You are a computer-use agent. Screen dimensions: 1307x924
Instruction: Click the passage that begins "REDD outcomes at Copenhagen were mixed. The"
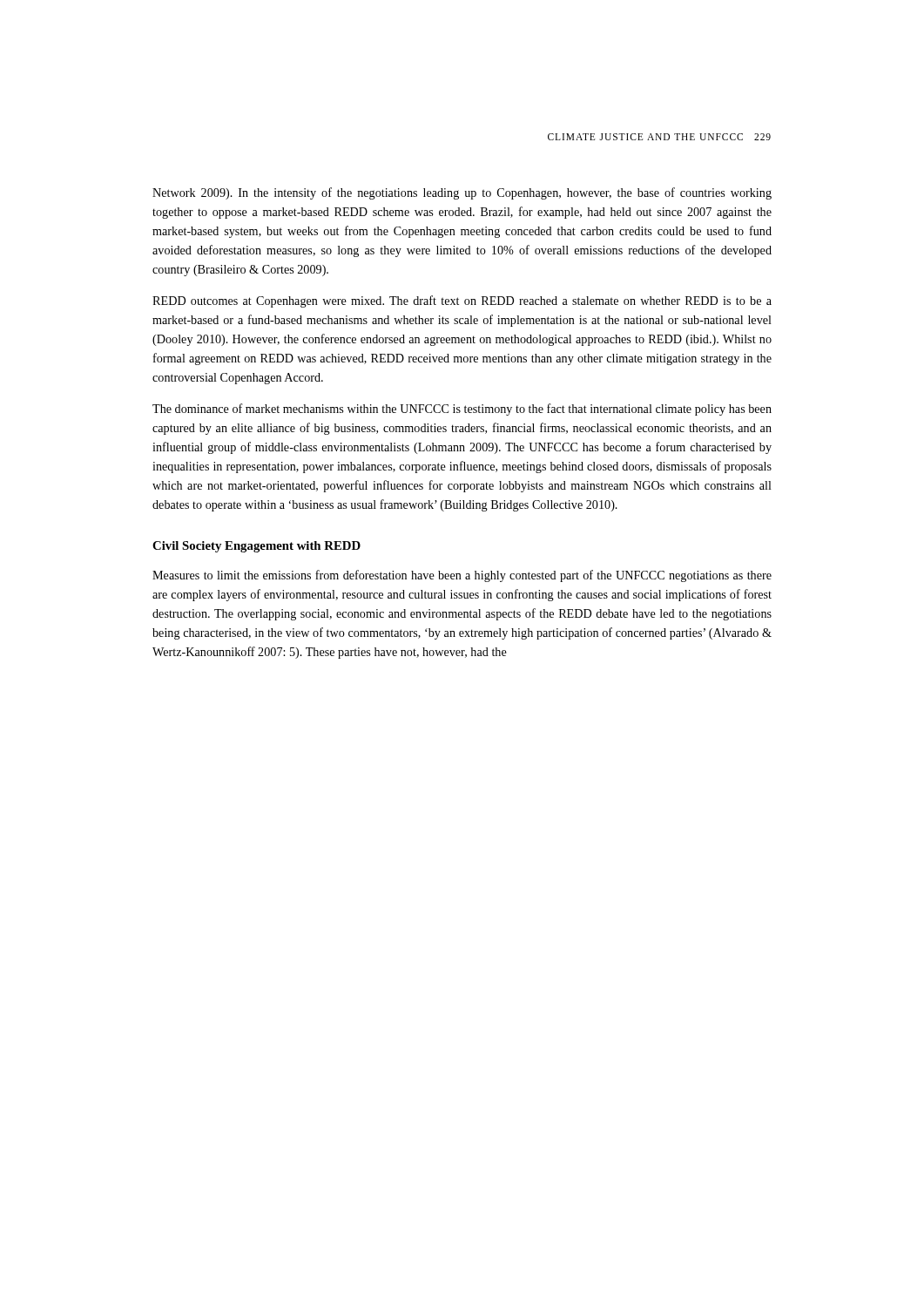pyautogui.click(x=462, y=339)
